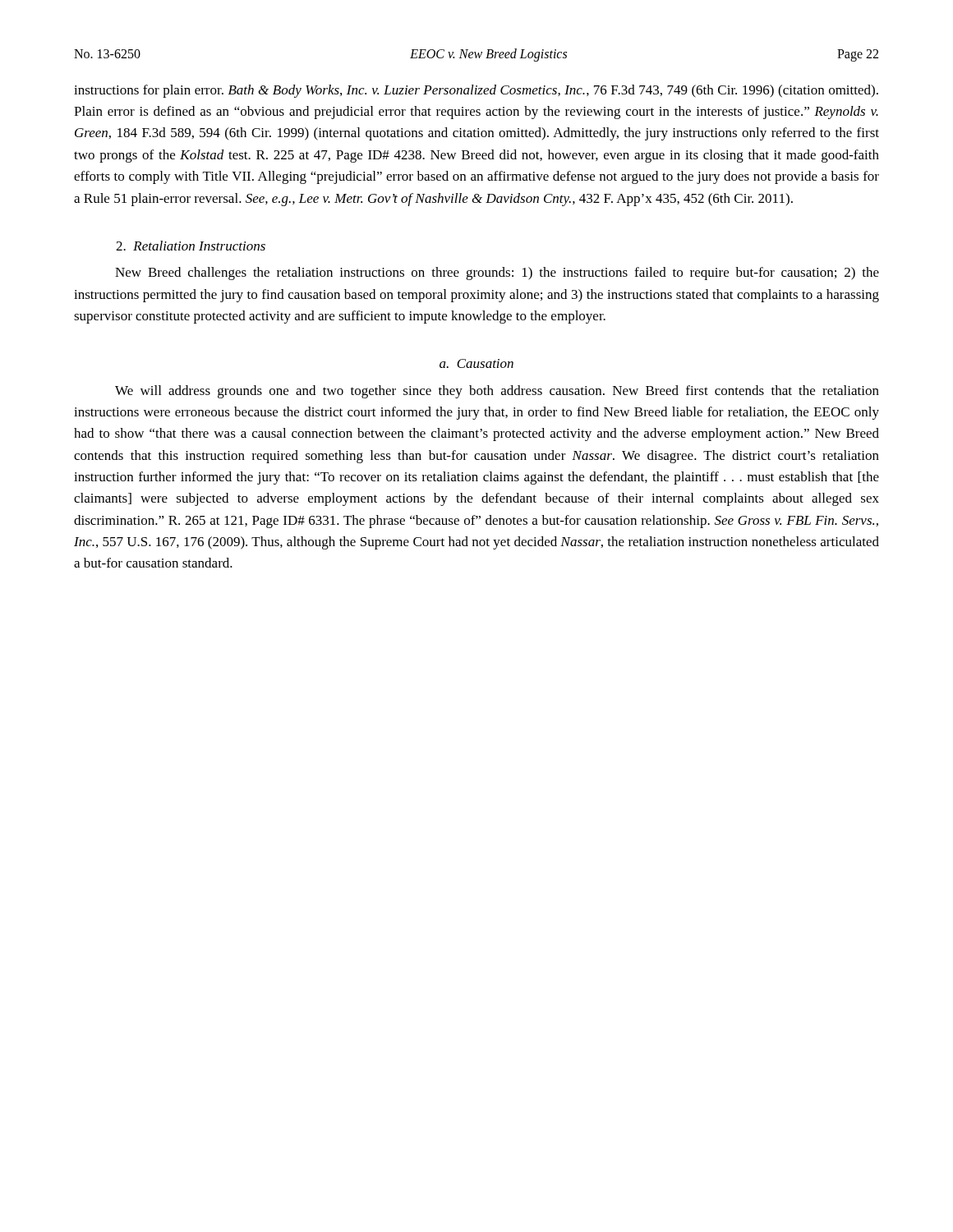Where does it say "a. Causation"?
Screen dimensions: 1232x953
476,364
